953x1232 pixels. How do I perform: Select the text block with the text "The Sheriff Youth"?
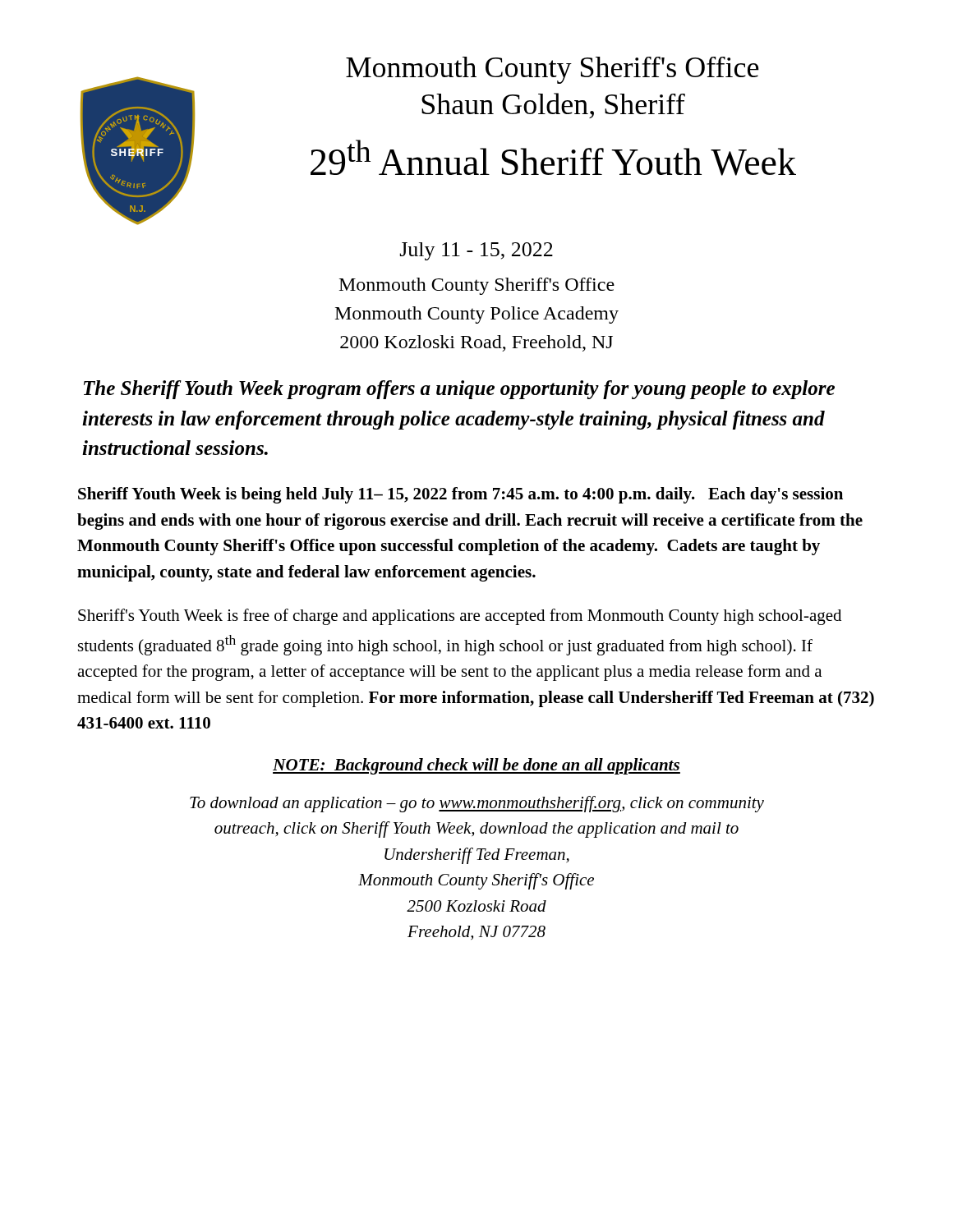click(459, 418)
